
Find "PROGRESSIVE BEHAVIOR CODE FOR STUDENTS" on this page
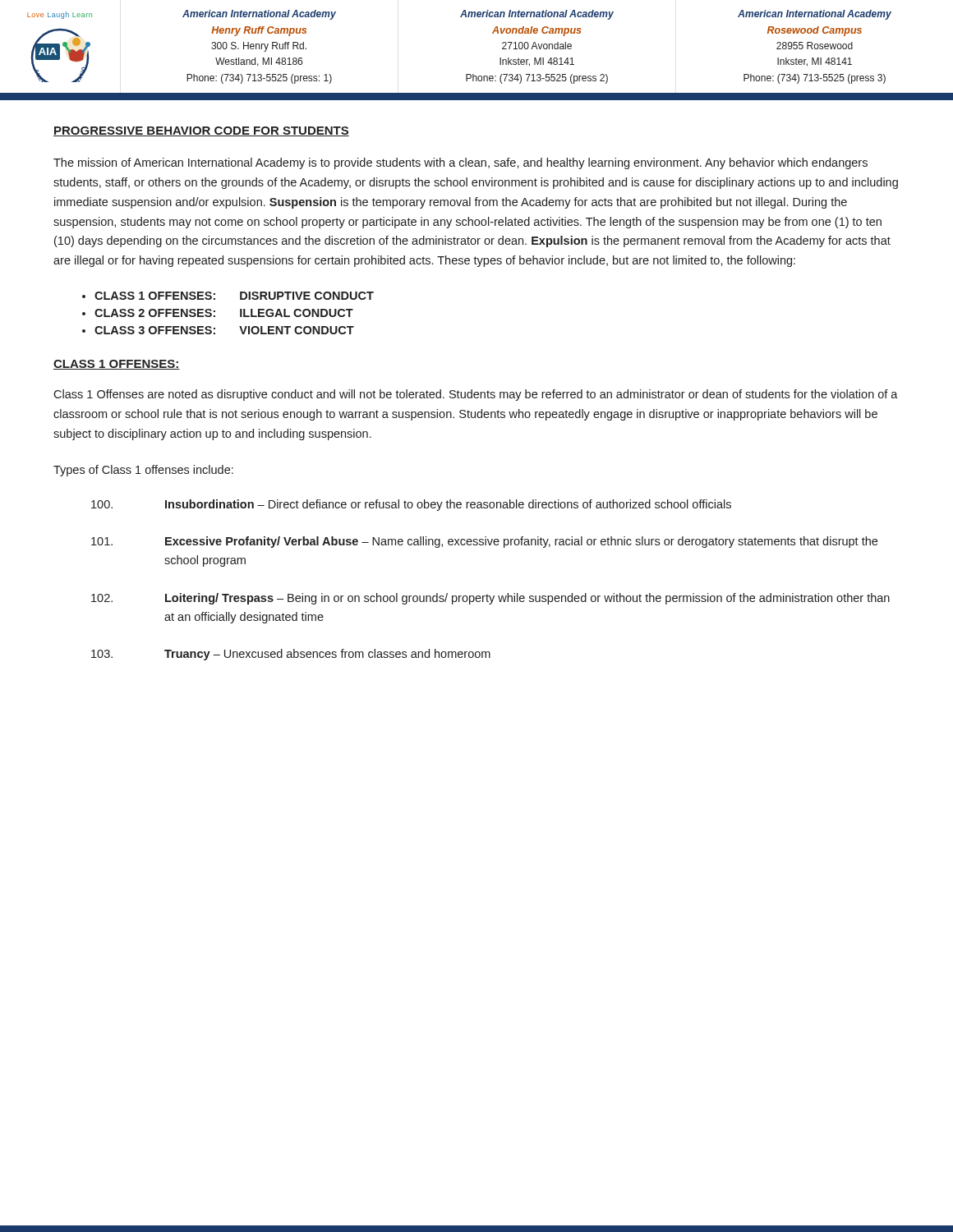tap(201, 130)
